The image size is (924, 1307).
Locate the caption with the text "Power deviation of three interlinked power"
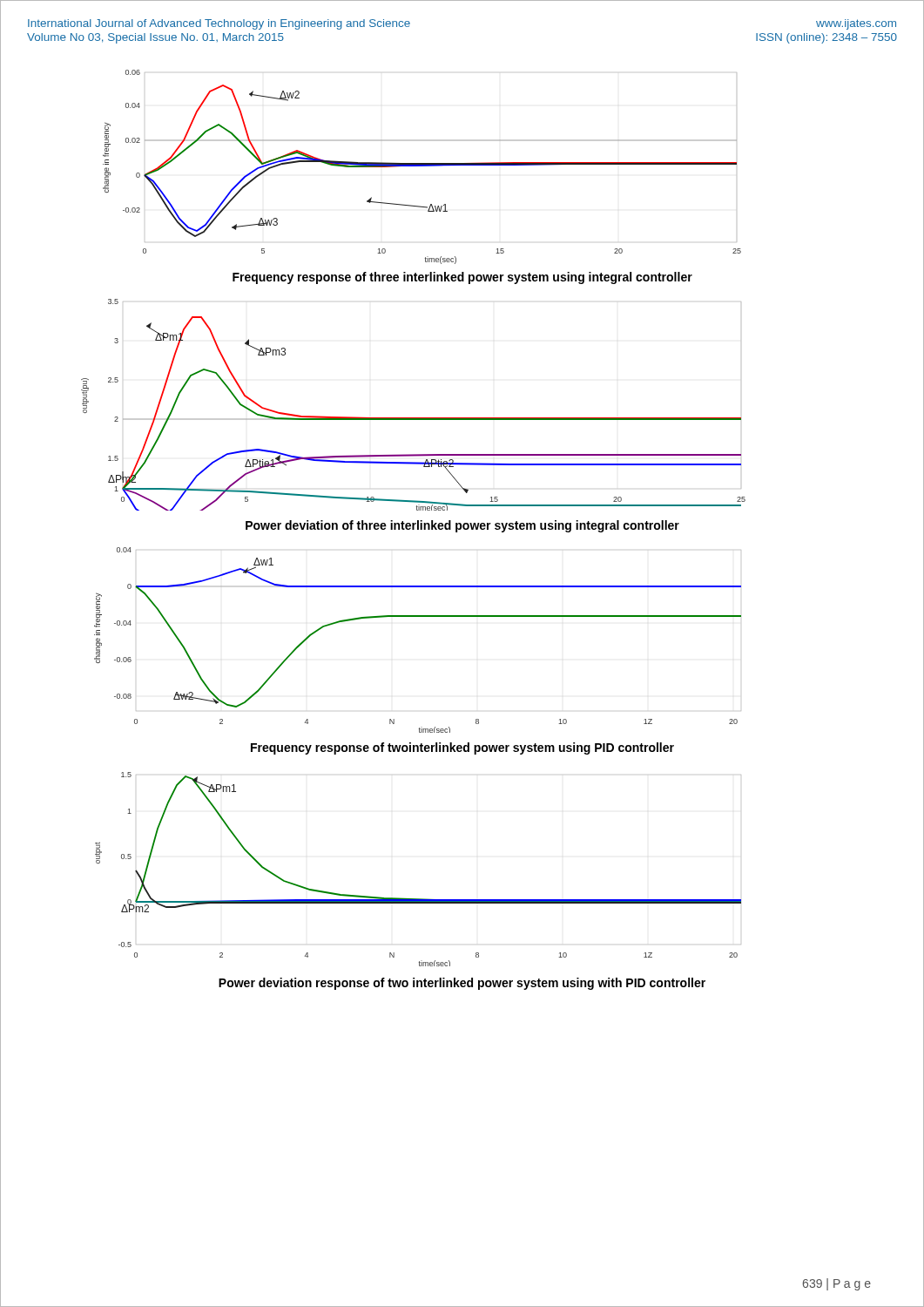pos(462,525)
